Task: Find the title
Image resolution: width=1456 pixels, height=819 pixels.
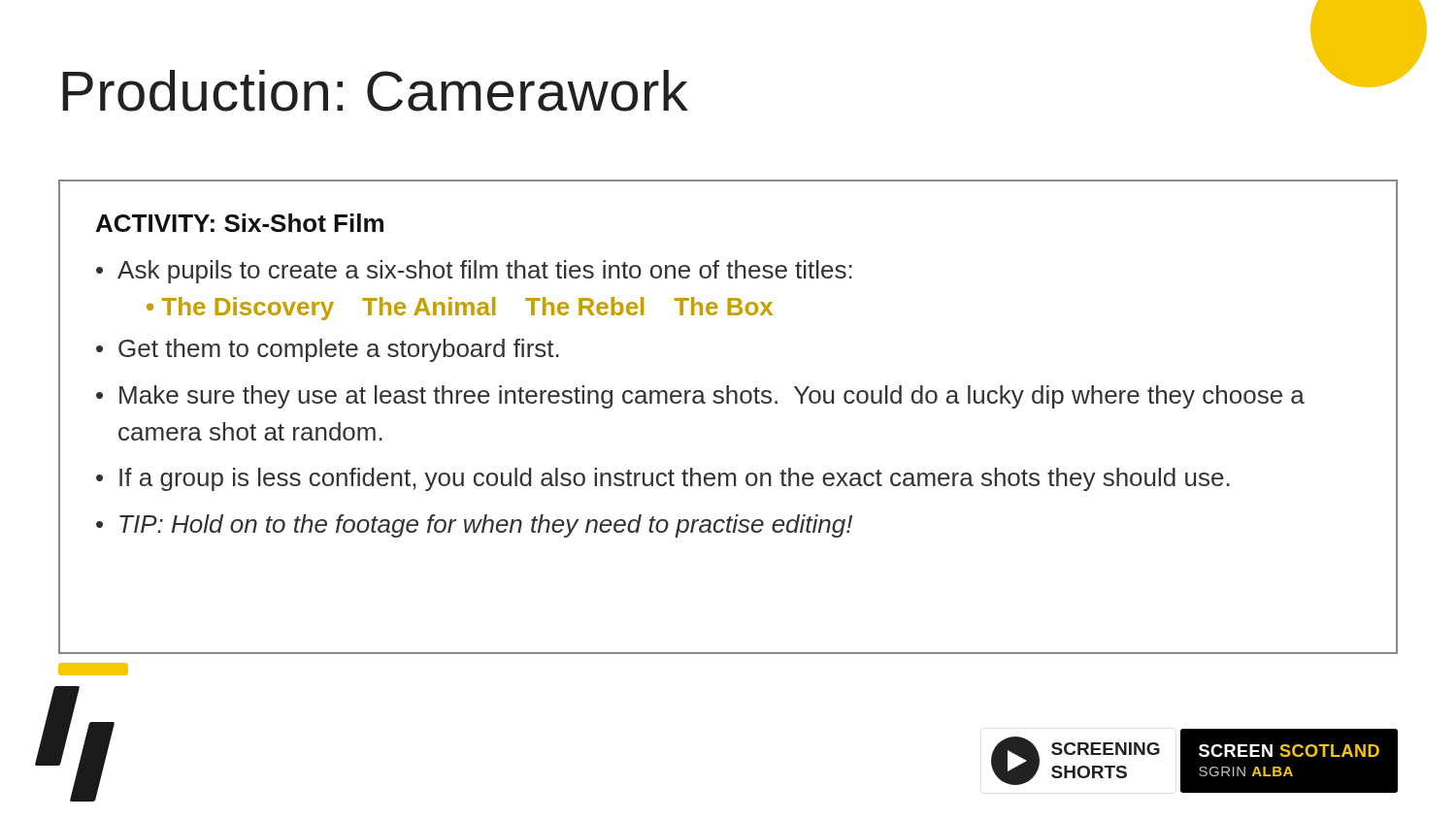Action: [373, 91]
